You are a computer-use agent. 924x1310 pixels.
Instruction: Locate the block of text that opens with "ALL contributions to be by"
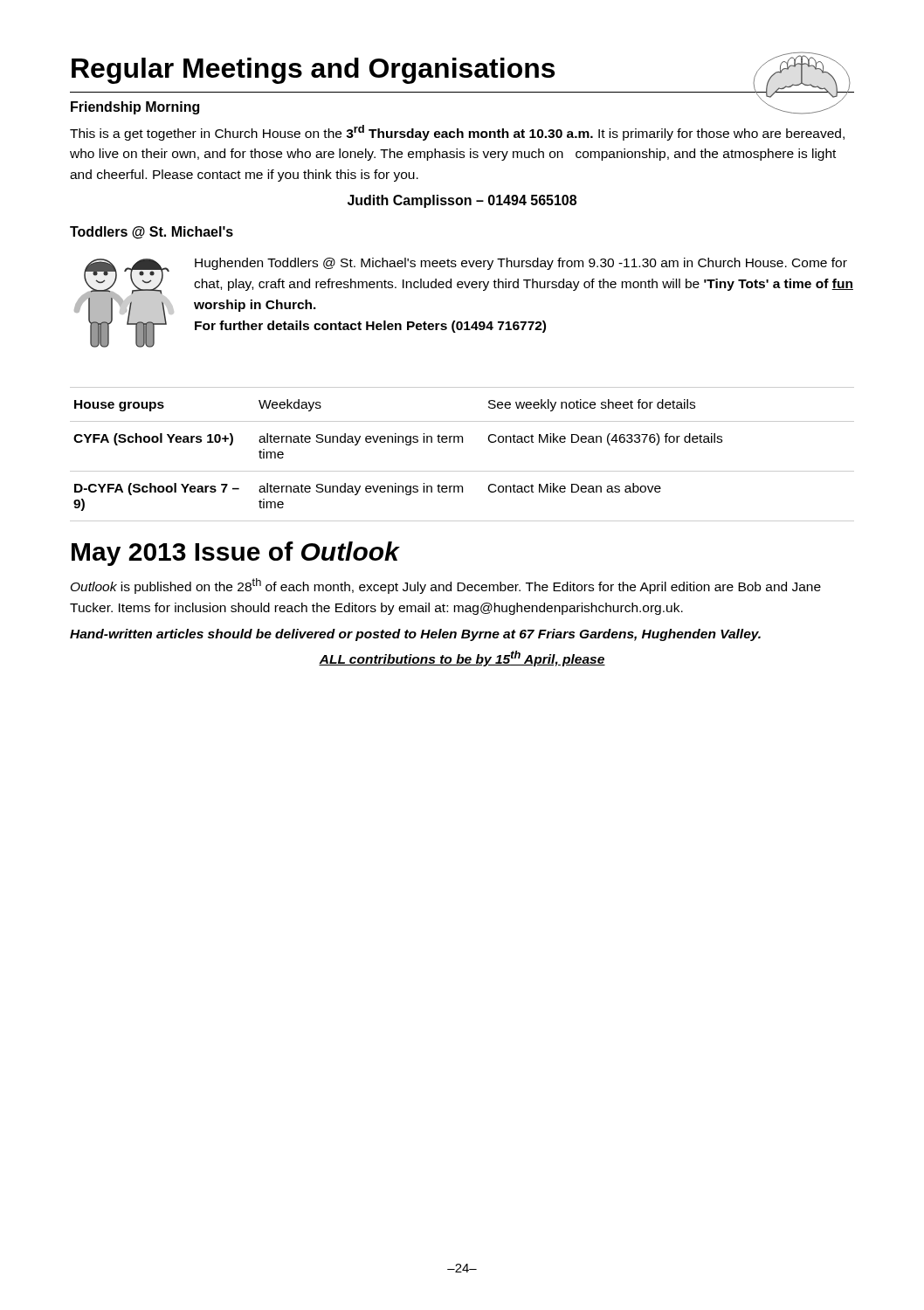[462, 657]
